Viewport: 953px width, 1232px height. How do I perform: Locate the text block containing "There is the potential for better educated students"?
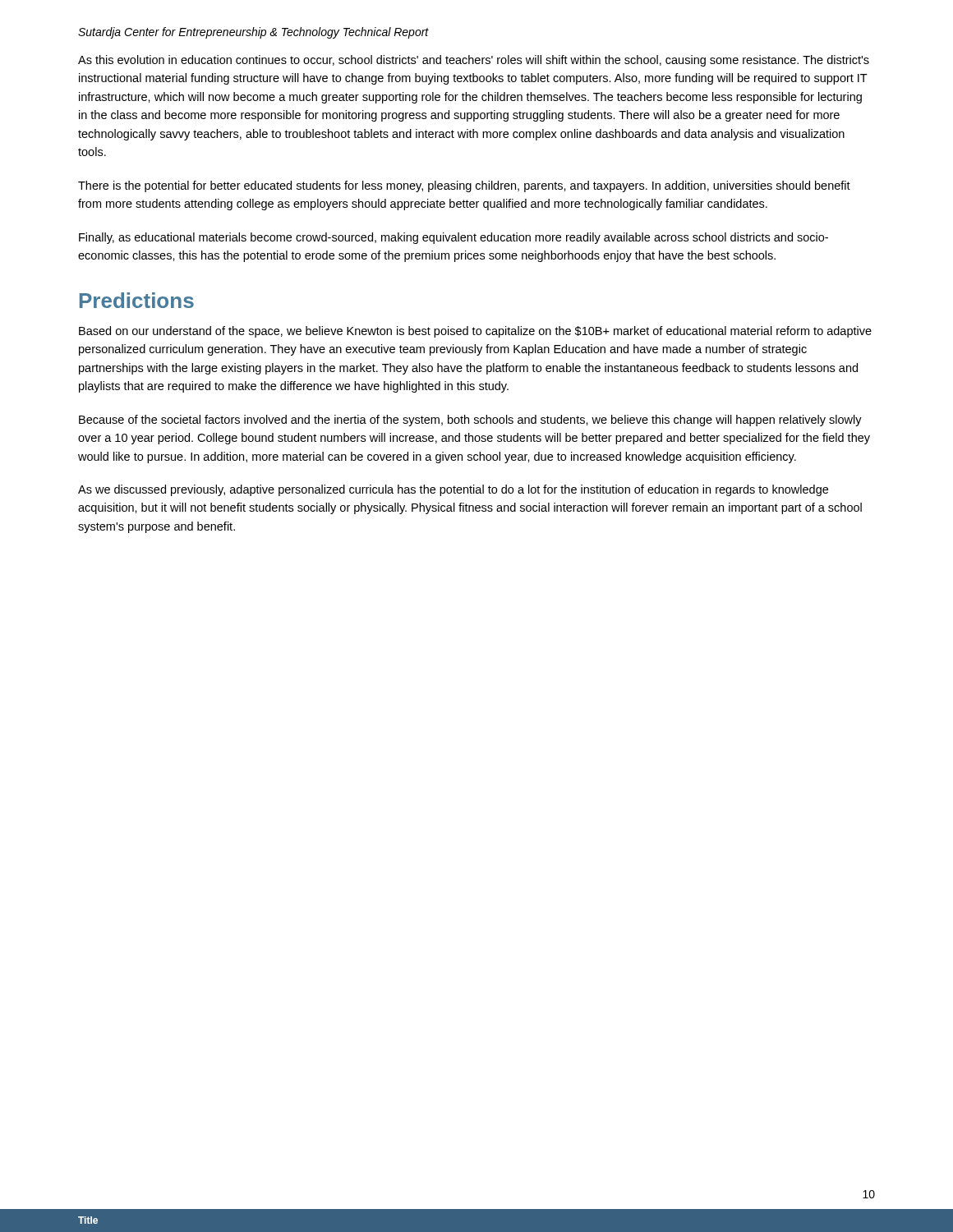pyautogui.click(x=464, y=195)
